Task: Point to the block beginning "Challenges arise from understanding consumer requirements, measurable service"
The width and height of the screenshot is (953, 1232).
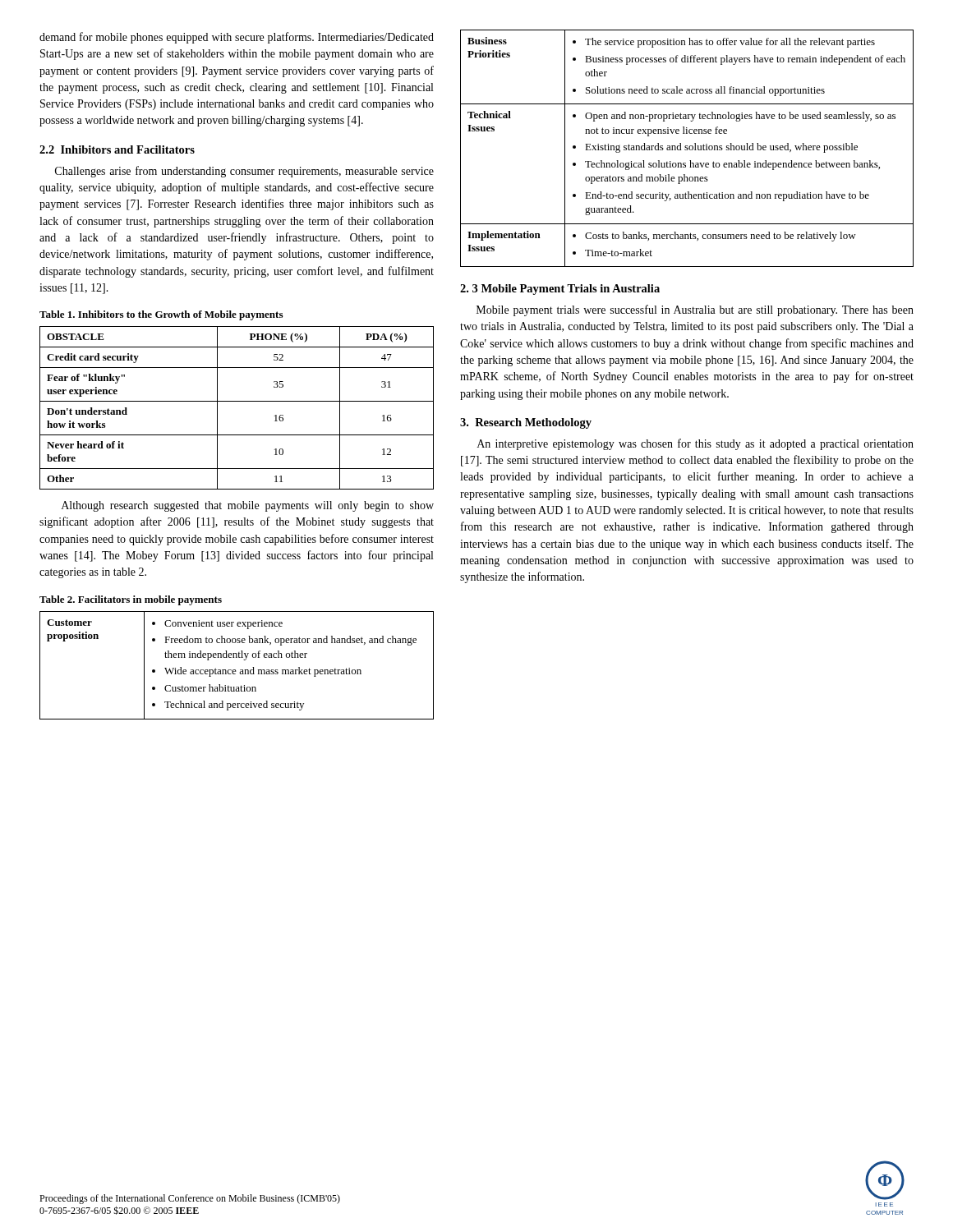Action: pos(237,230)
